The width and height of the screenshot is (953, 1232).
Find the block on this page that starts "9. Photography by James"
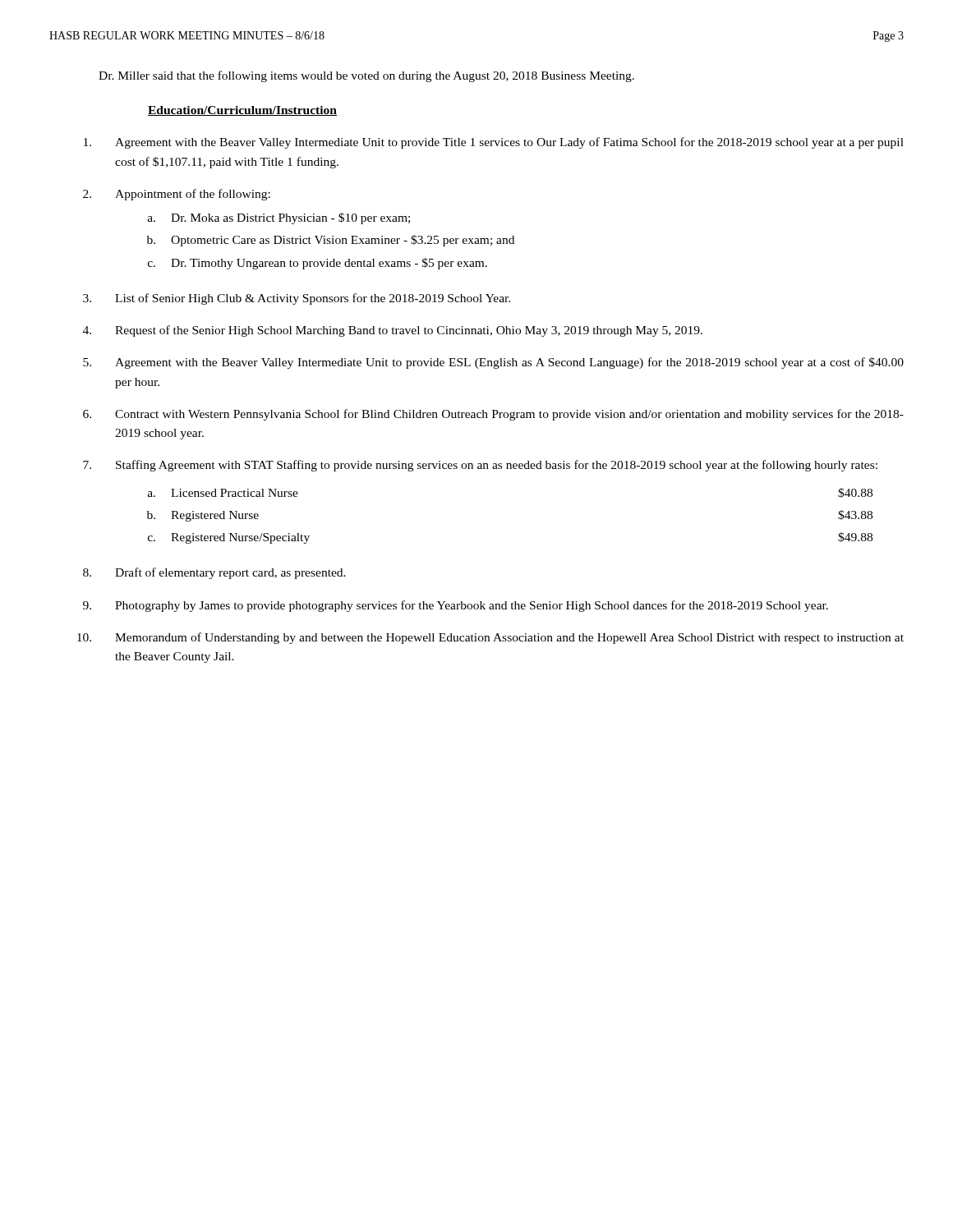tap(476, 605)
